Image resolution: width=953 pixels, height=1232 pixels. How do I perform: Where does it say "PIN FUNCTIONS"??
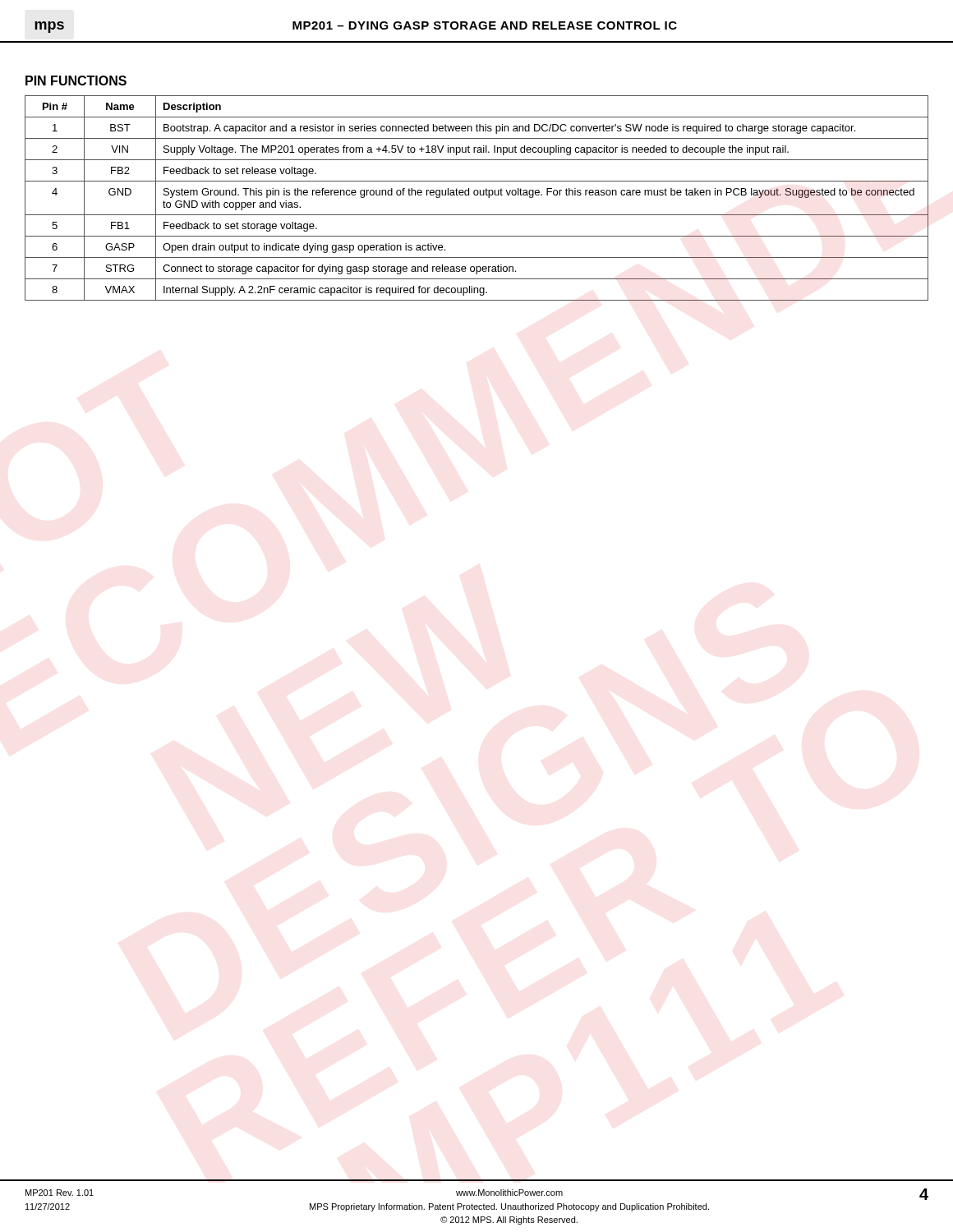[x=76, y=81]
